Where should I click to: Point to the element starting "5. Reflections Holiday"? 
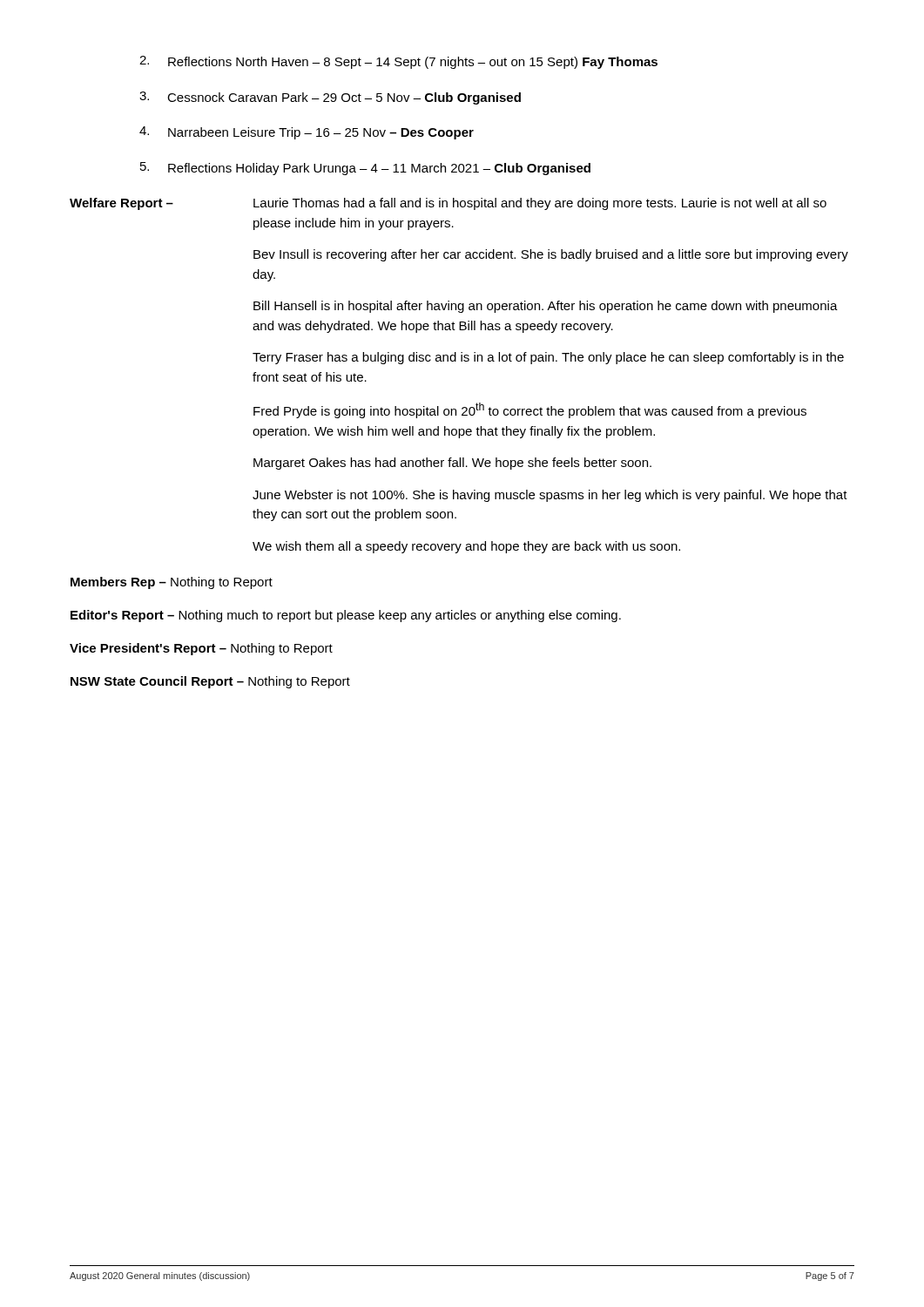click(497, 168)
